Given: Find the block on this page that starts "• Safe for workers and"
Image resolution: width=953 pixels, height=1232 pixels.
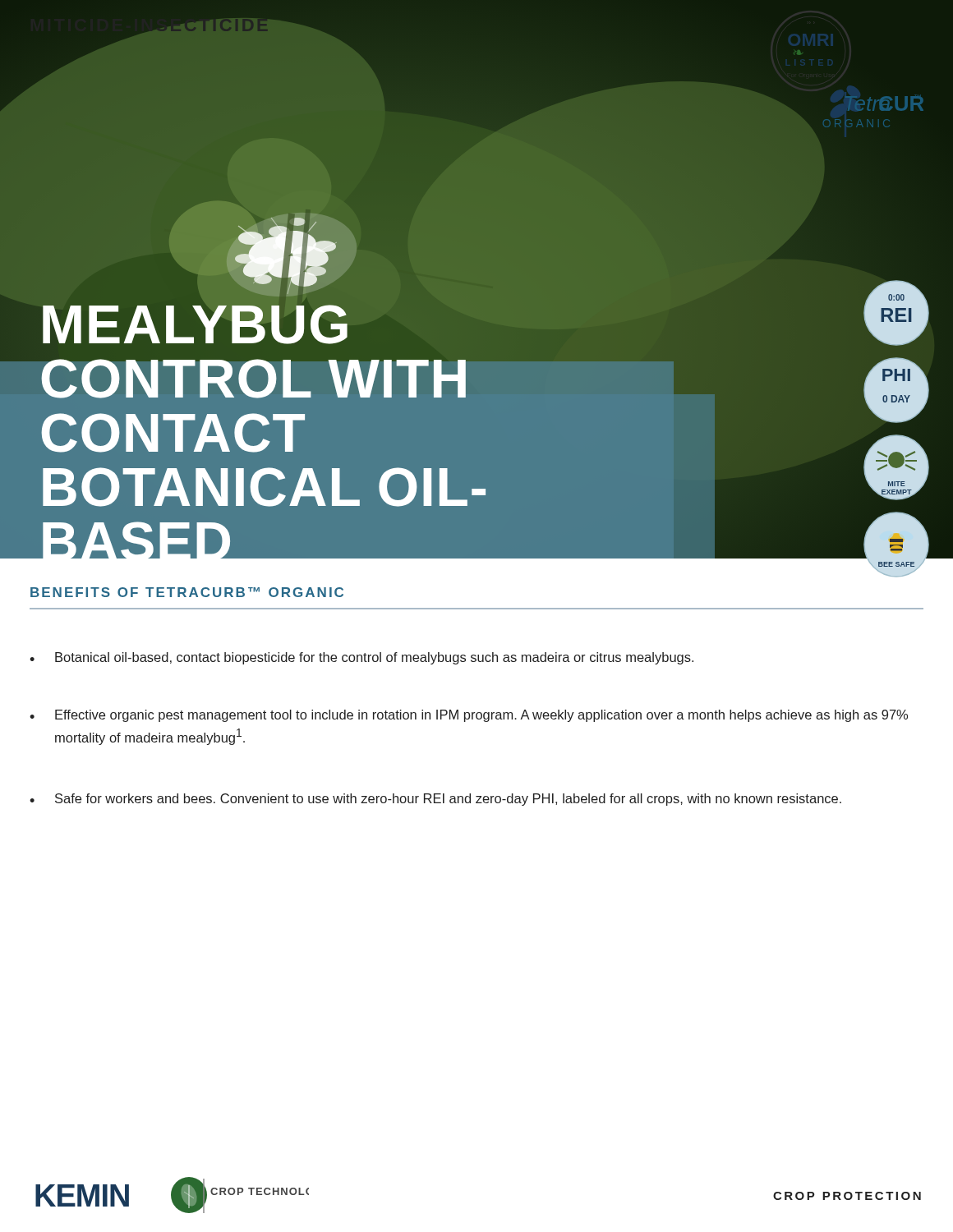Looking at the screenshot, I should pos(436,800).
